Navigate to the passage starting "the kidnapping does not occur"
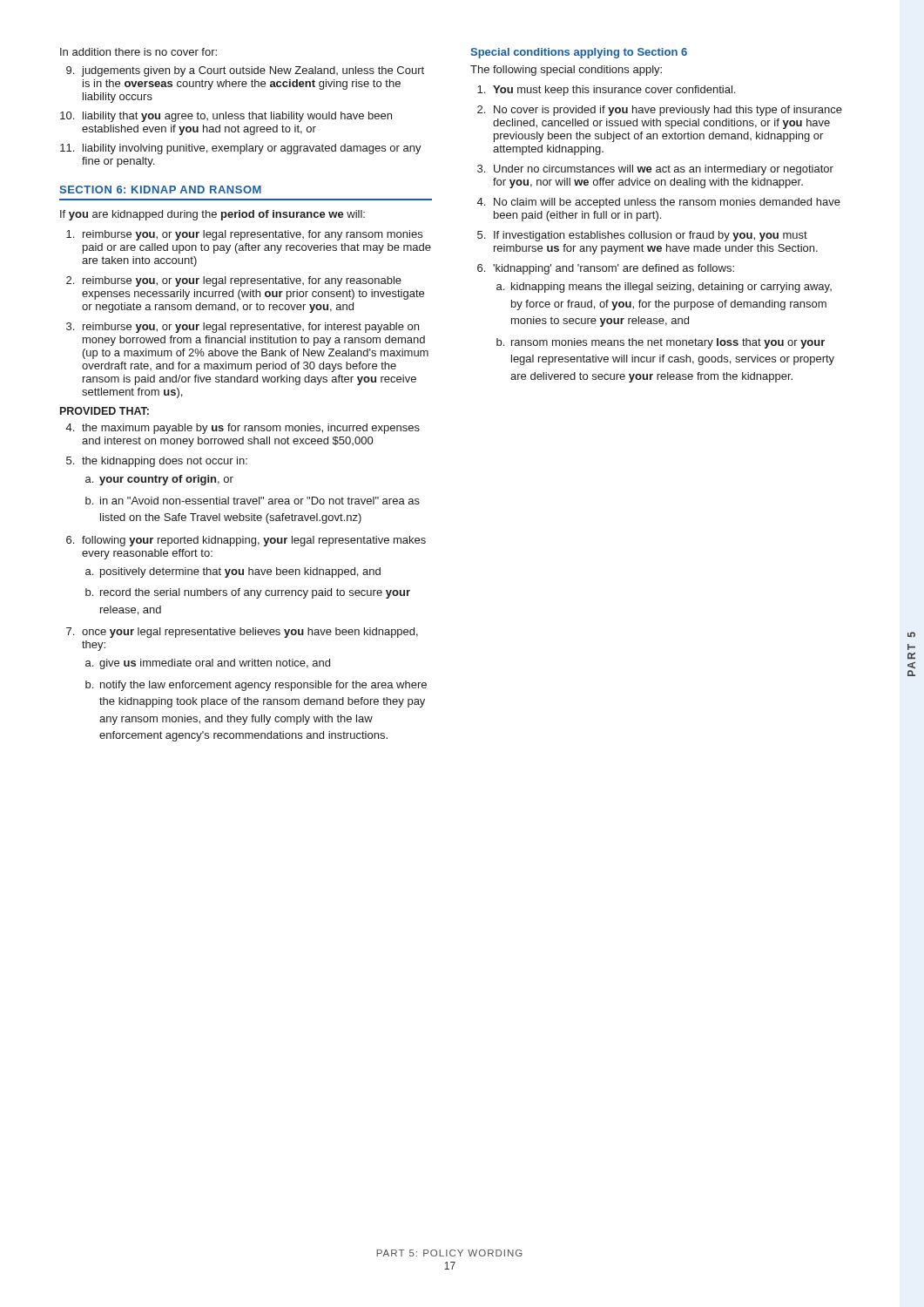 [x=257, y=490]
